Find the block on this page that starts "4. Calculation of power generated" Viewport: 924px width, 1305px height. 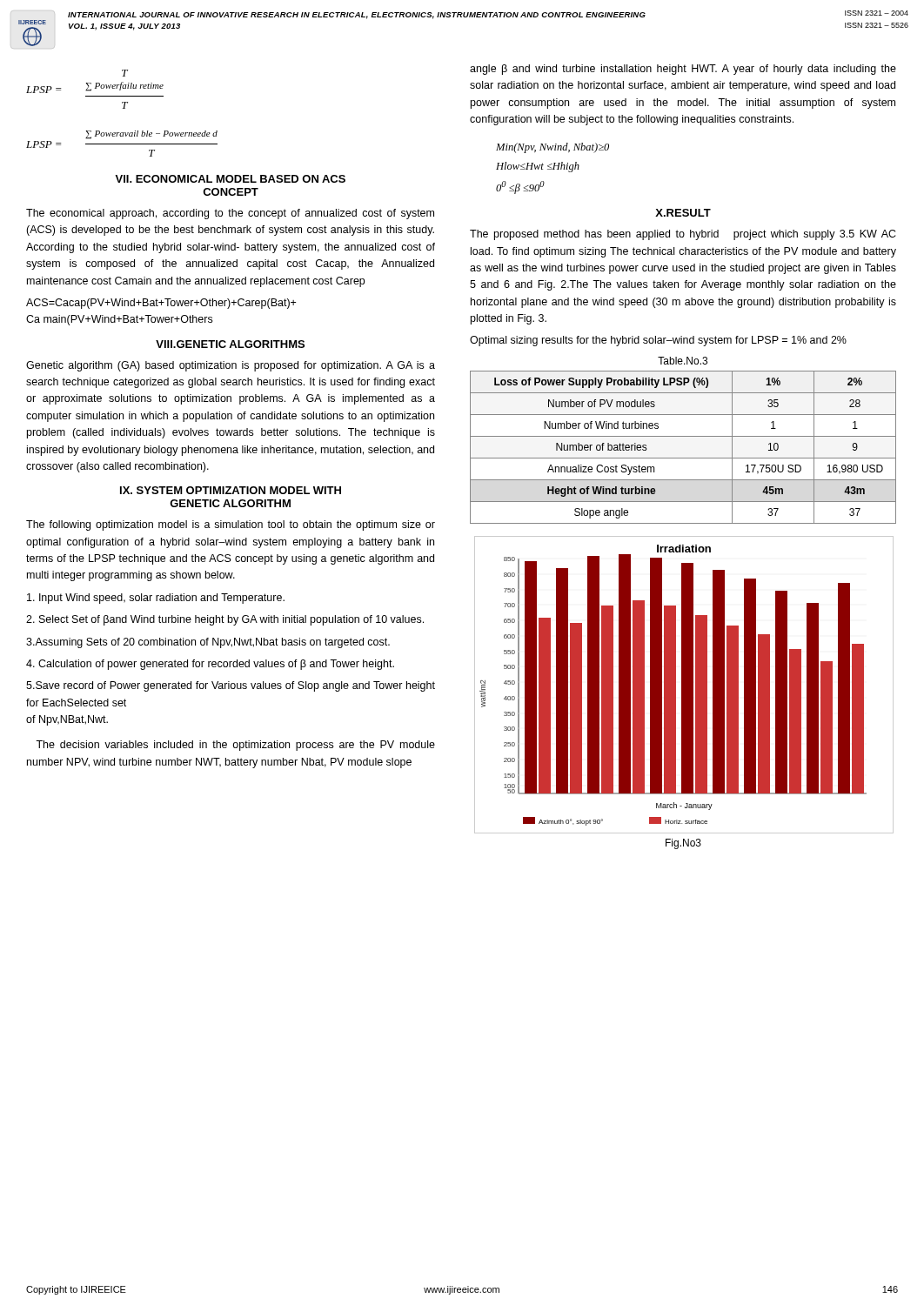[x=210, y=664]
